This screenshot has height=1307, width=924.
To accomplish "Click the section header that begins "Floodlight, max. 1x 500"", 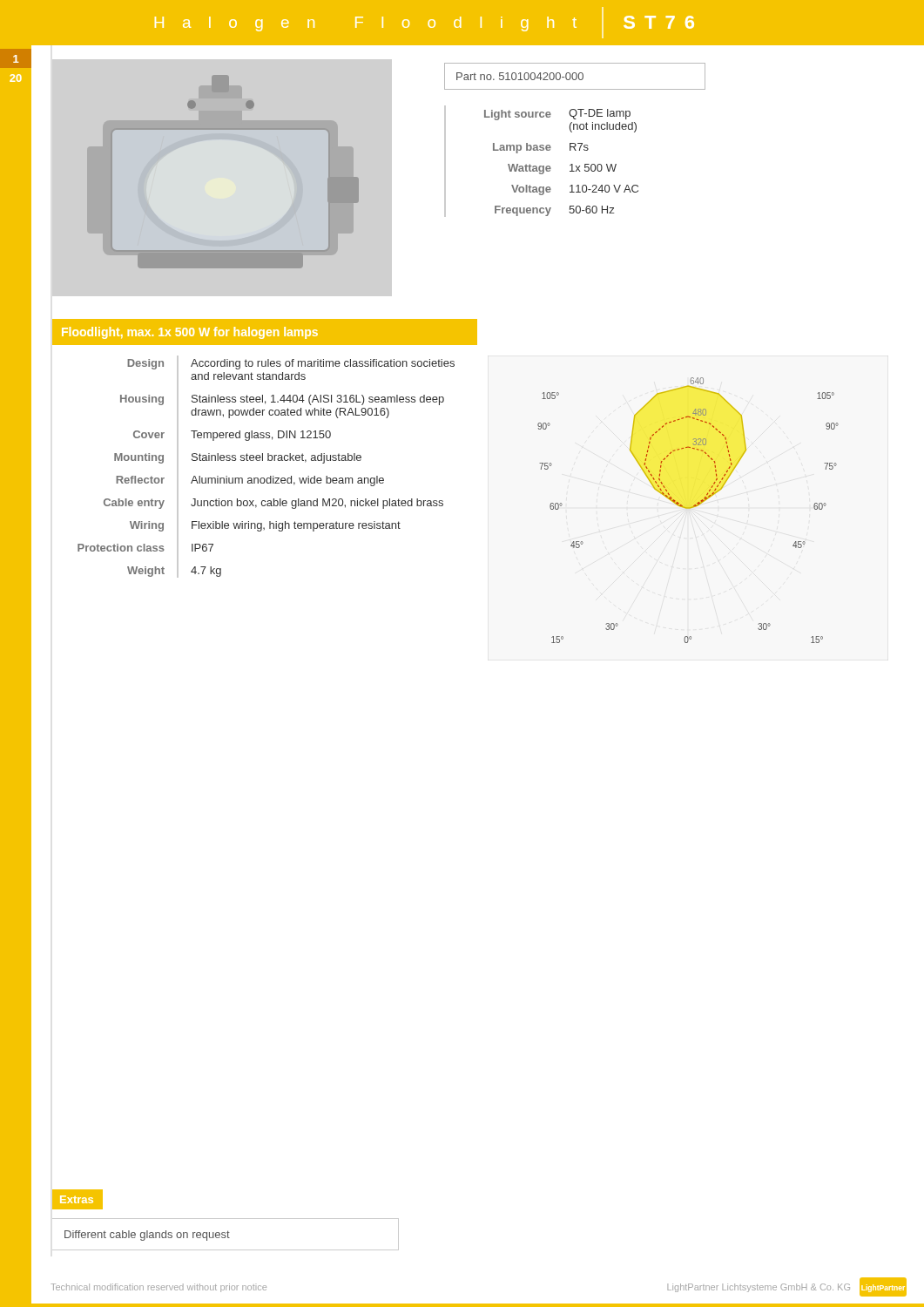I will tap(190, 332).
